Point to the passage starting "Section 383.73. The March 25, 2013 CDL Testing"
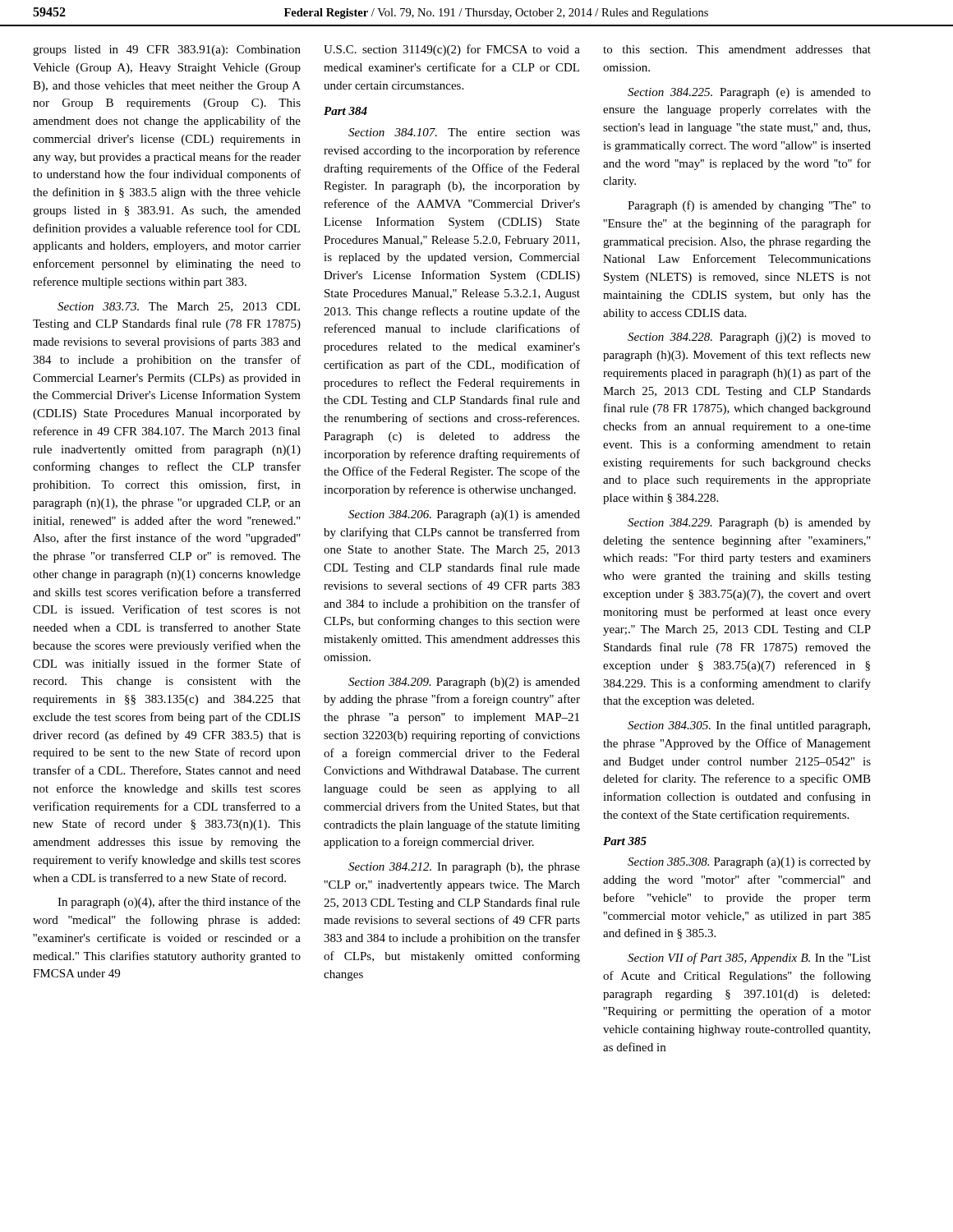 (167, 593)
